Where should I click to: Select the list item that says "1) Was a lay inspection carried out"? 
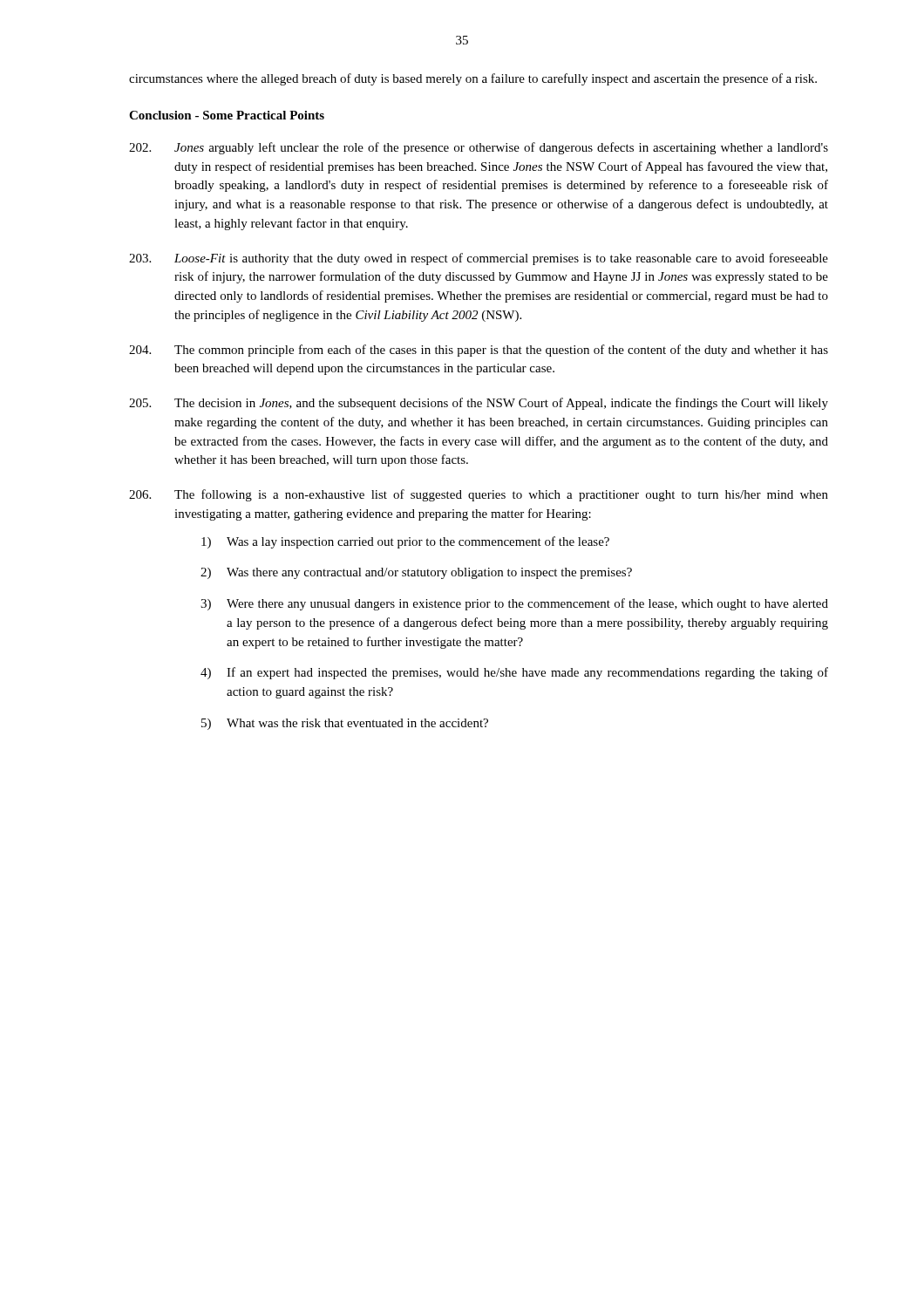point(514,542)
